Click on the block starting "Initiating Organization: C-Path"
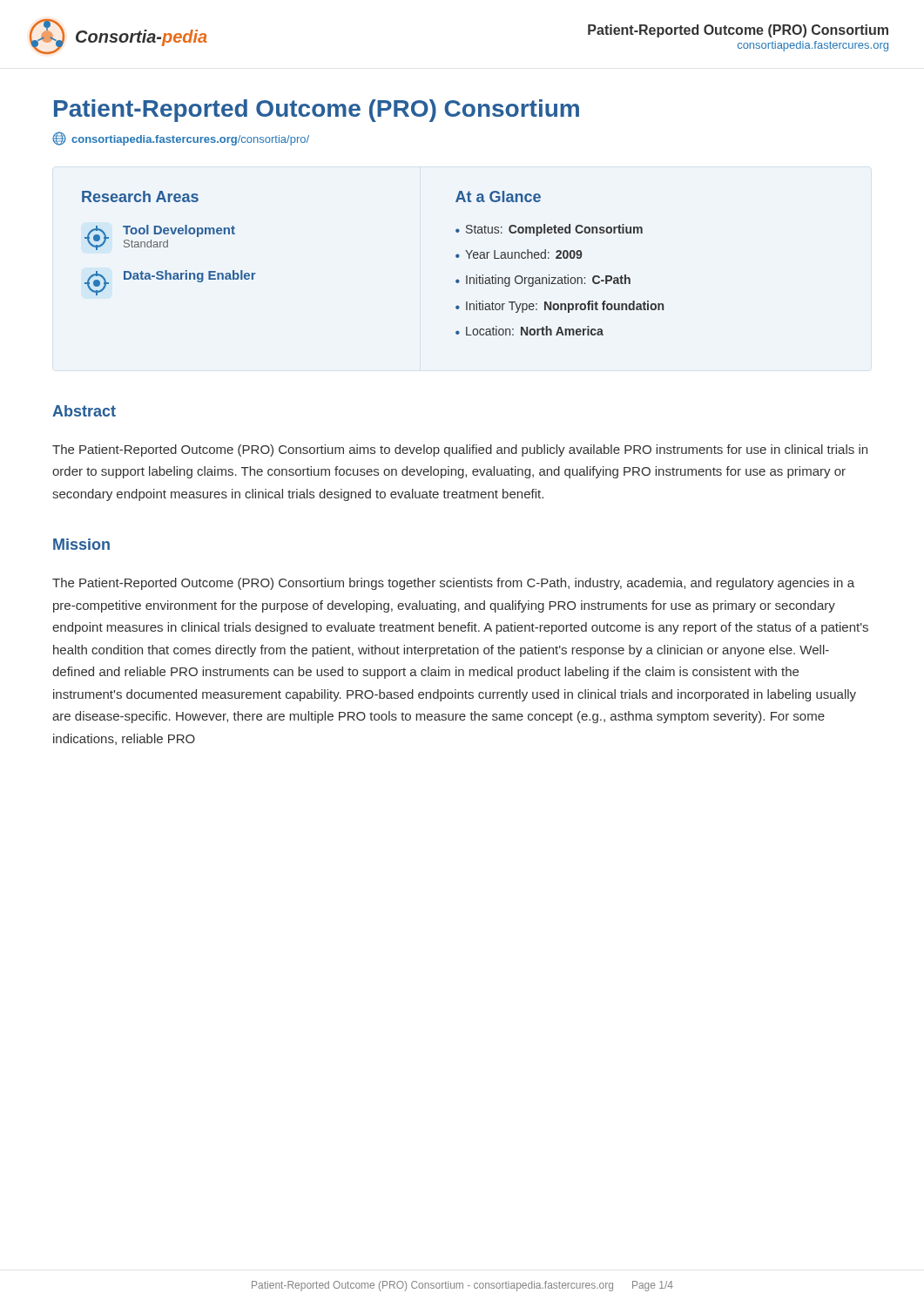The image size is (924, 1307). pyautogui.click(x=548, y=280)
